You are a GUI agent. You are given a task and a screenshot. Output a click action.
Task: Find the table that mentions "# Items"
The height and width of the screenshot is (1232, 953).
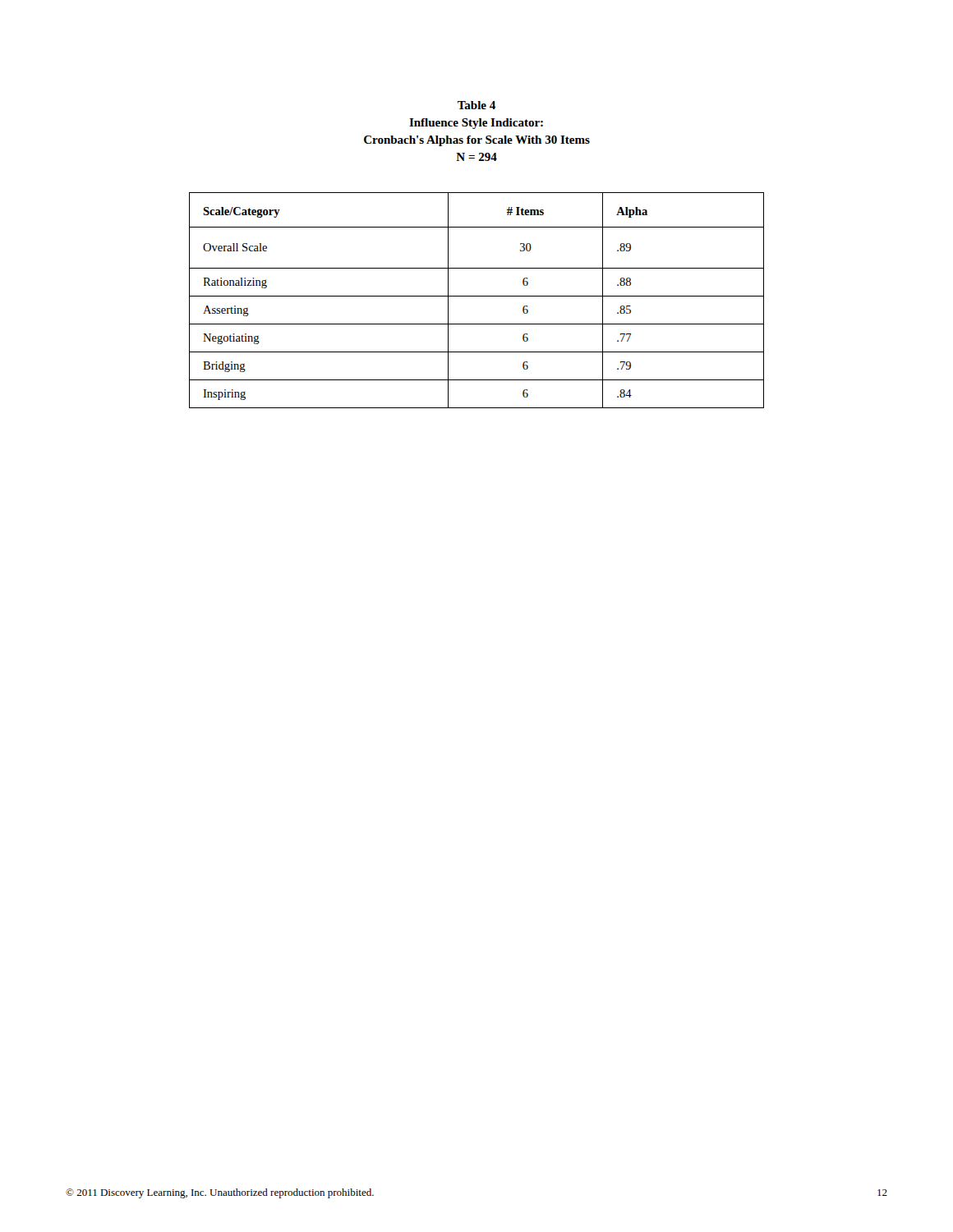pos(476,300)
